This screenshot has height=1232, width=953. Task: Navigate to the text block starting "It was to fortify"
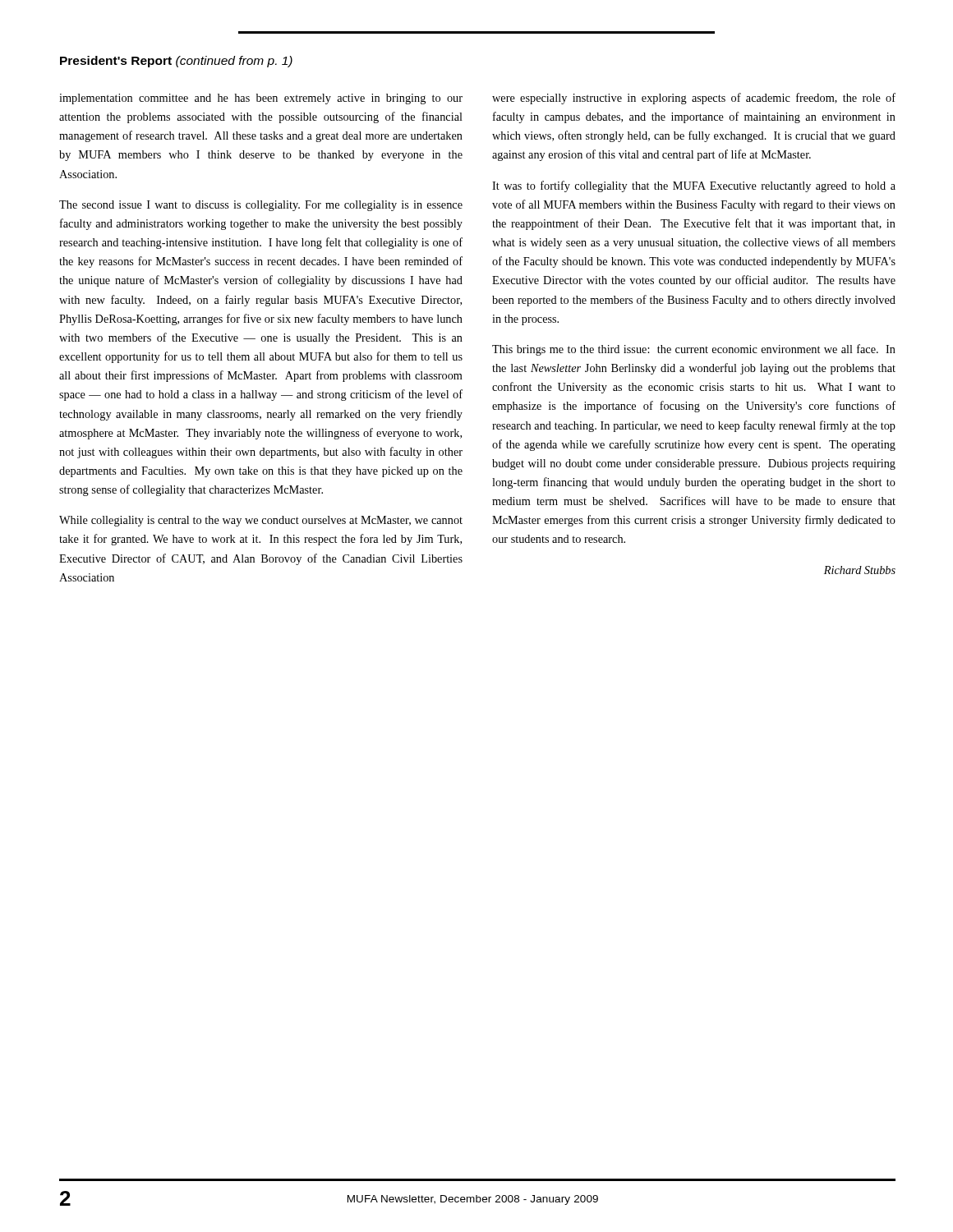pos(694,252)
